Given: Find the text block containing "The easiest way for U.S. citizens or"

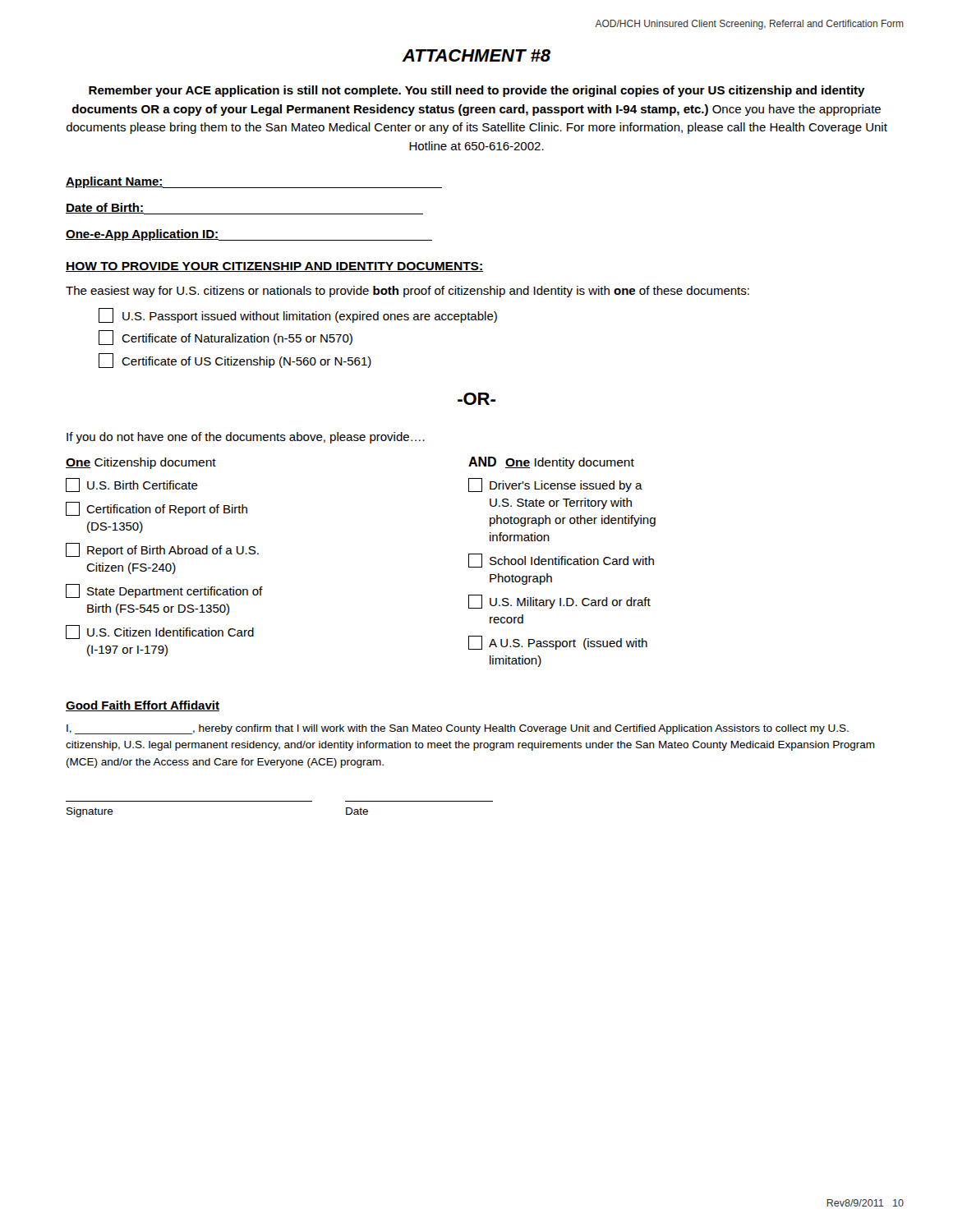Looking at the screenshot, I should pyautogui.click(x=408, y=290).
